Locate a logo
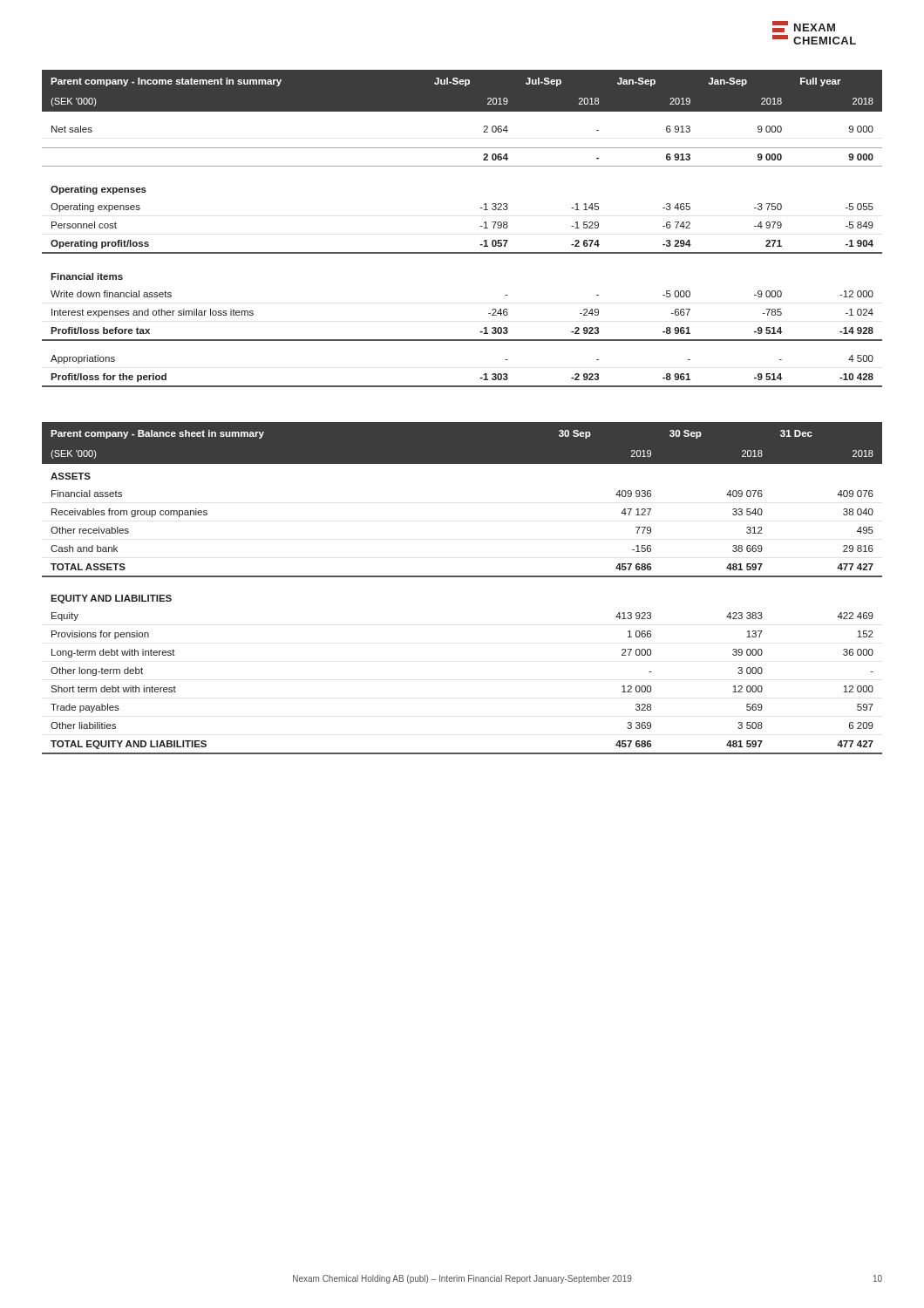924x1308 pixels. 829,40
